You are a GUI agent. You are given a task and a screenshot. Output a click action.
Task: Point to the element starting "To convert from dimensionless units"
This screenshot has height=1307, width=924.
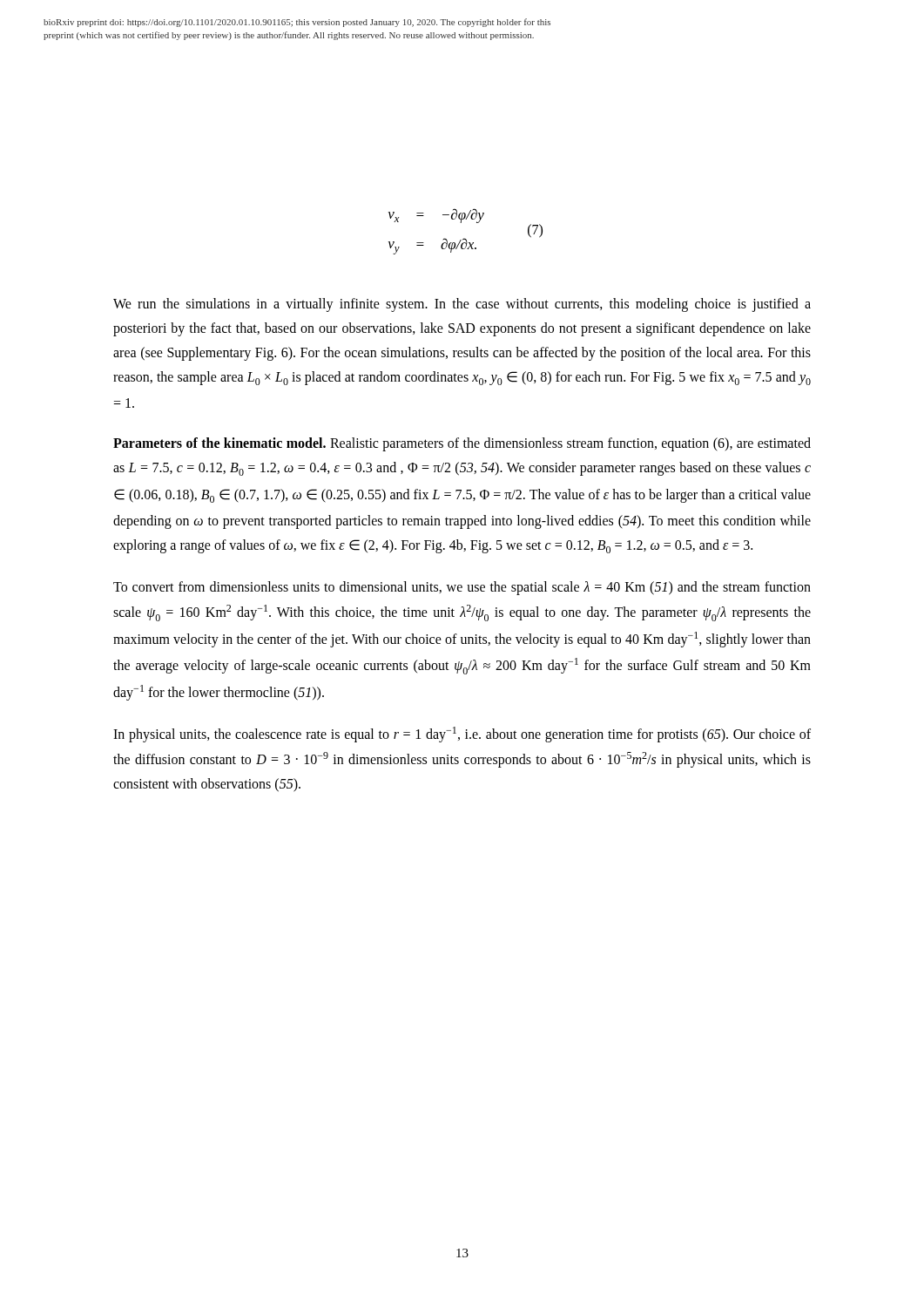[x=462, y=640]
